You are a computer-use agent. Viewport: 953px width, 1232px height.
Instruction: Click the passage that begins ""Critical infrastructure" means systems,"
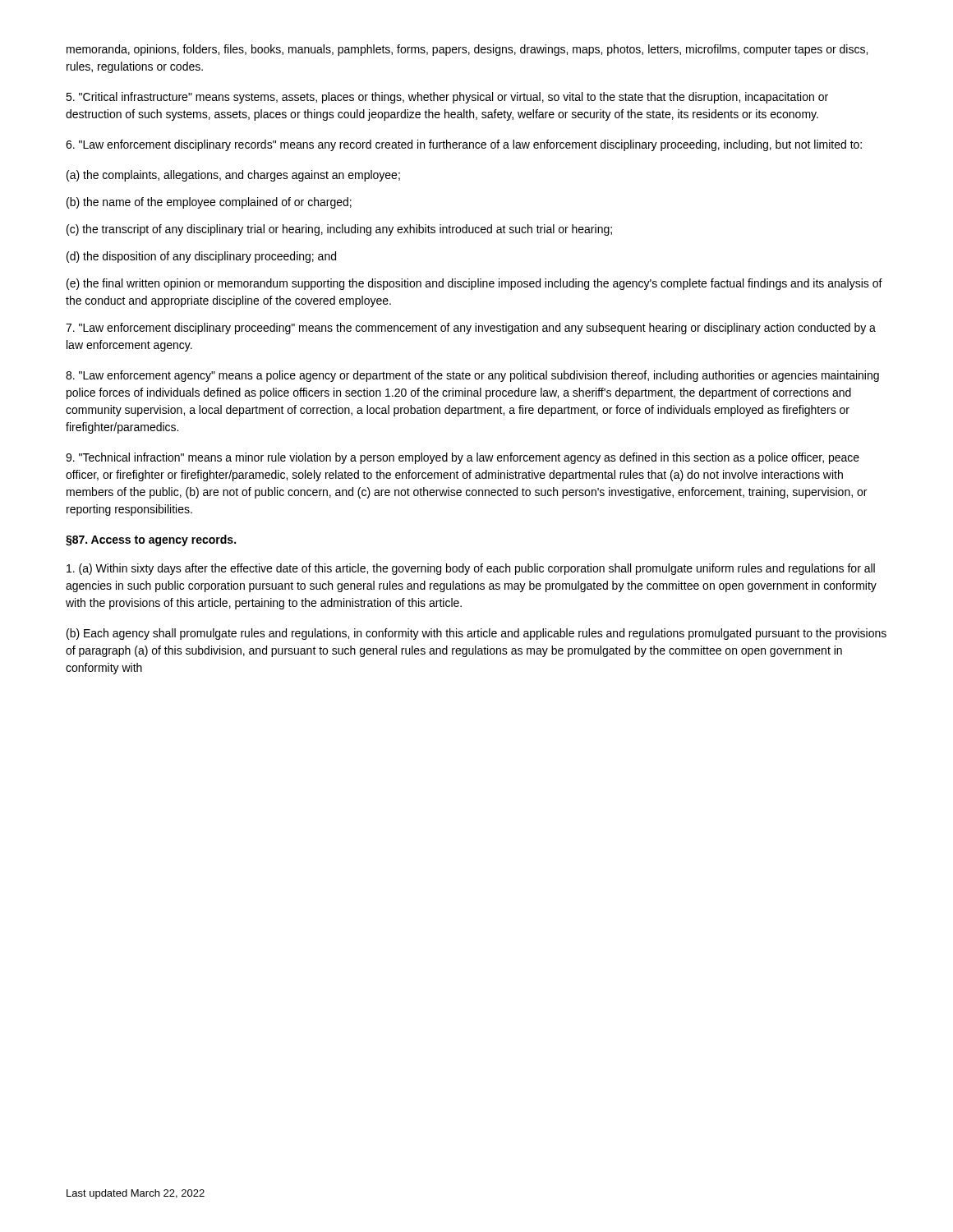click(447, 106)
